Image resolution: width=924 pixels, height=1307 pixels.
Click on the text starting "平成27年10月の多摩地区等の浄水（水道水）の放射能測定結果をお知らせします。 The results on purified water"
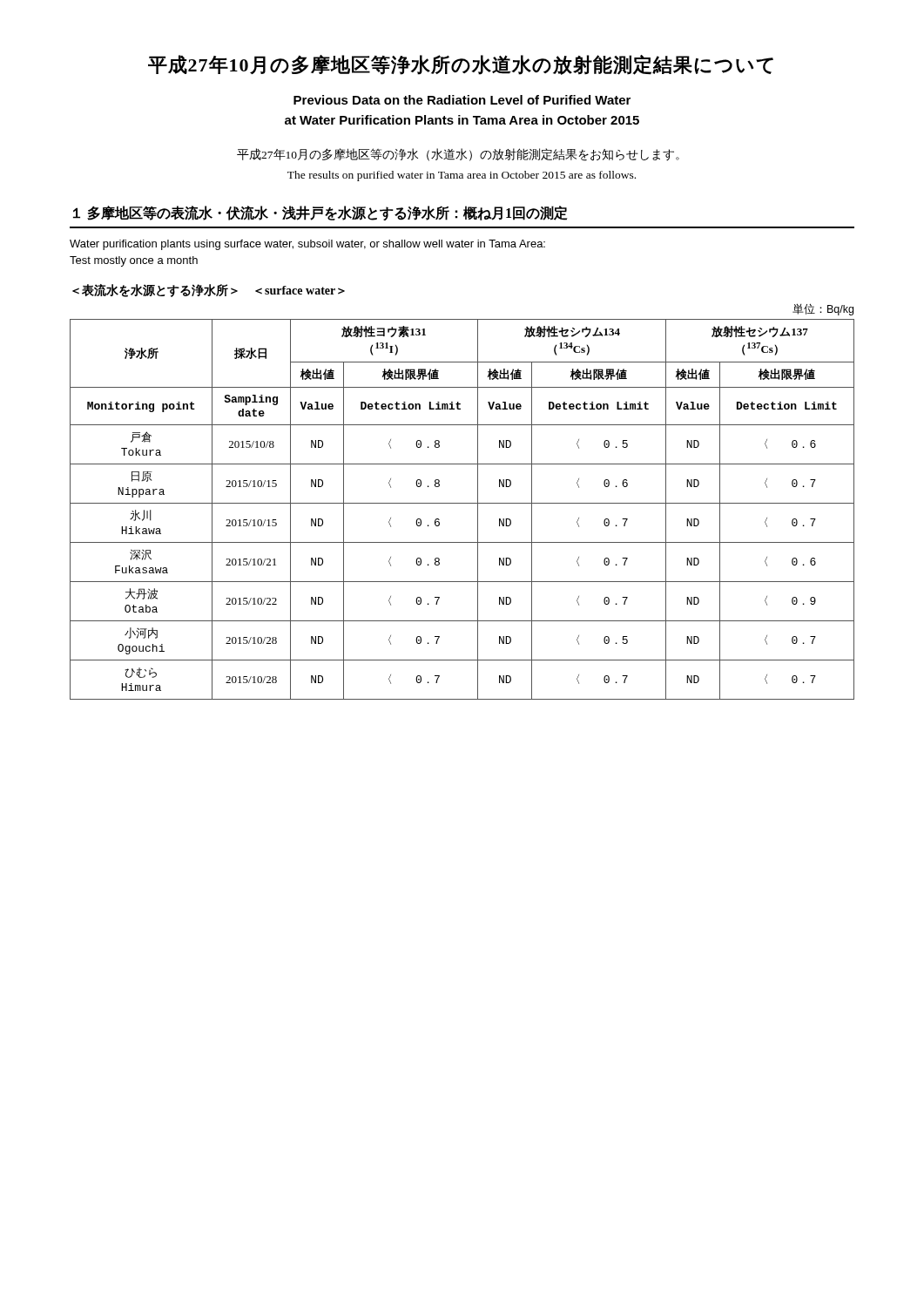click(462, 165)
